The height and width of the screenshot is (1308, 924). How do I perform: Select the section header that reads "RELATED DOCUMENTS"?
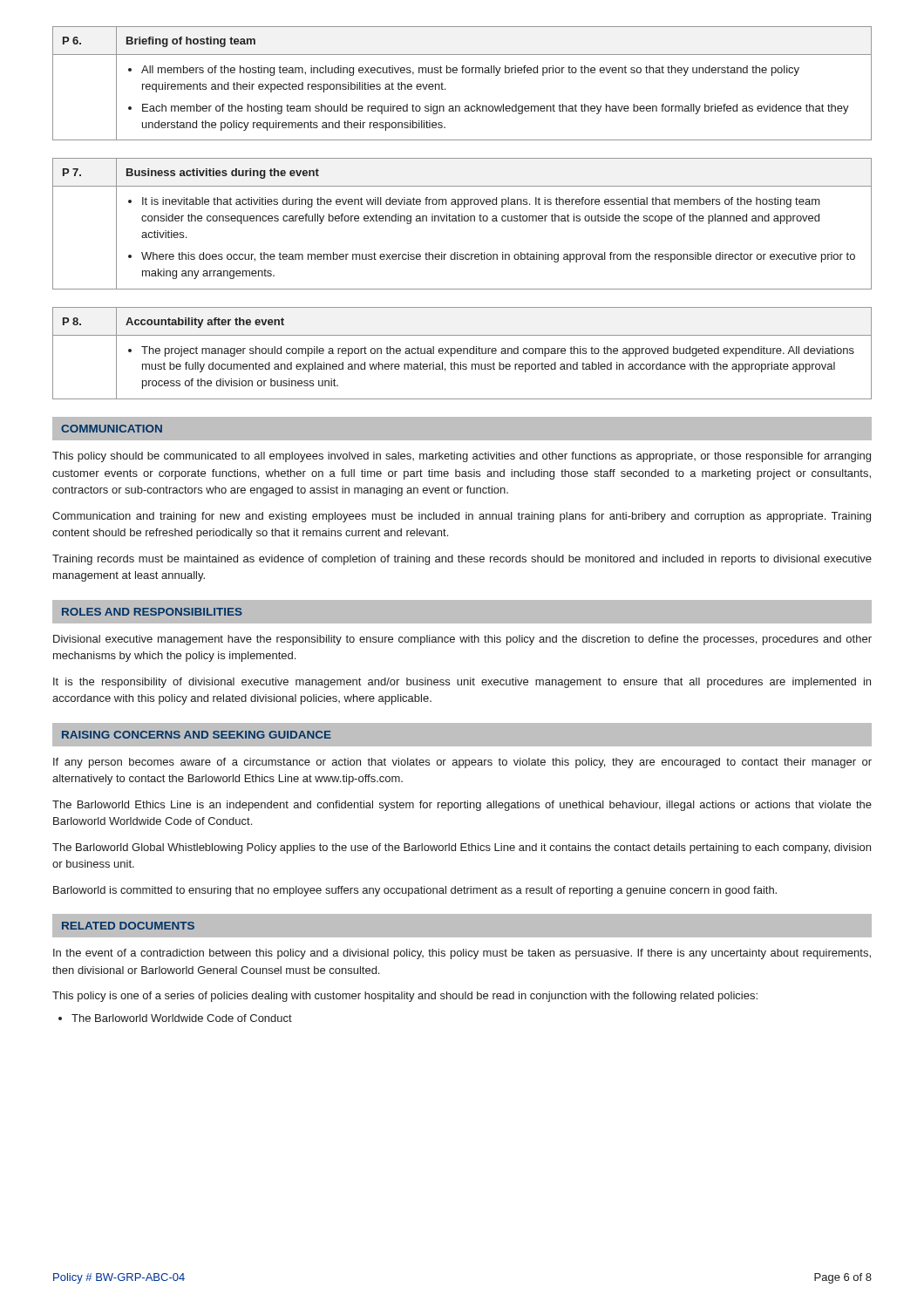click(128, 926)
